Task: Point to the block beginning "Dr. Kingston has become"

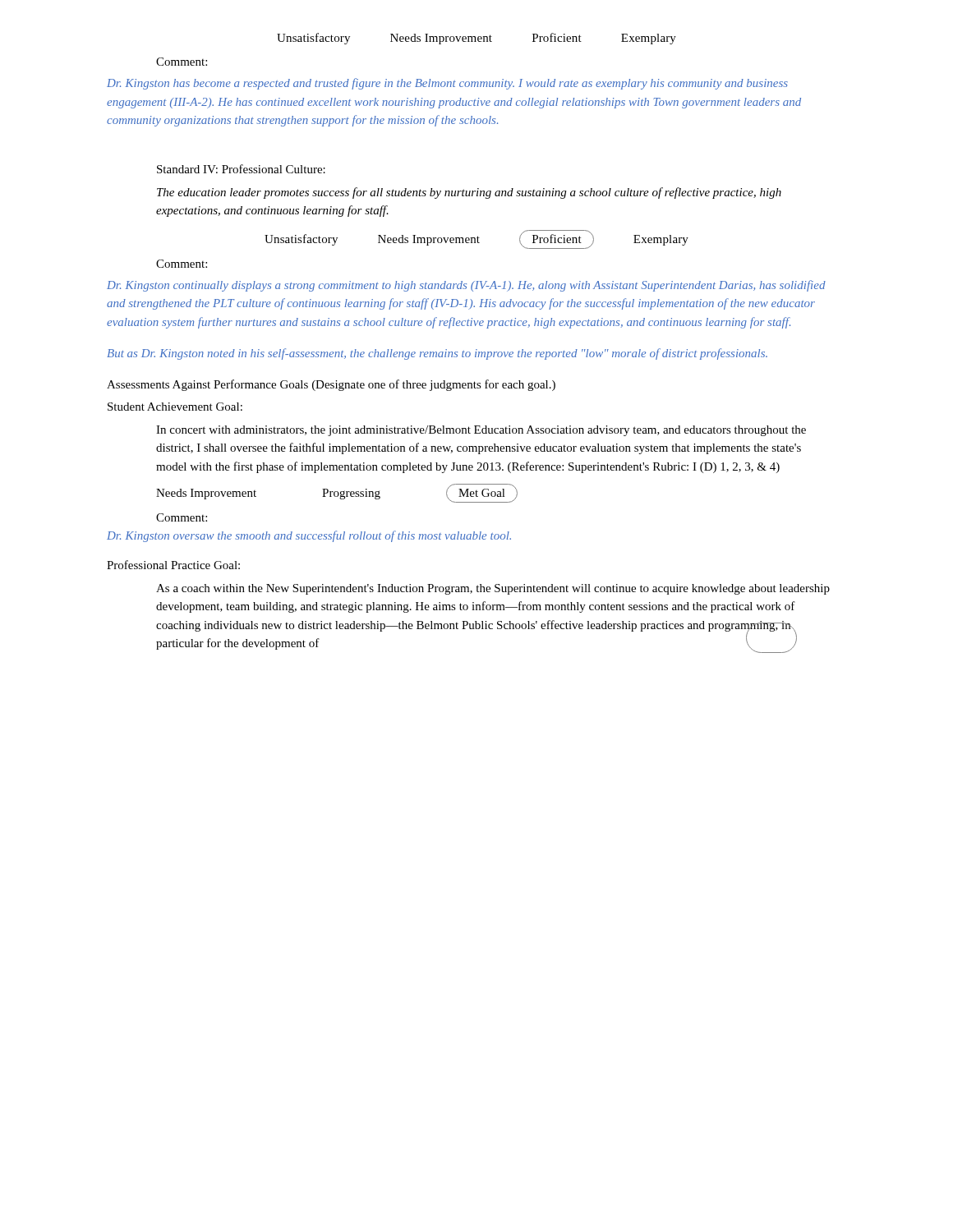Action: (x=454, y=101)
